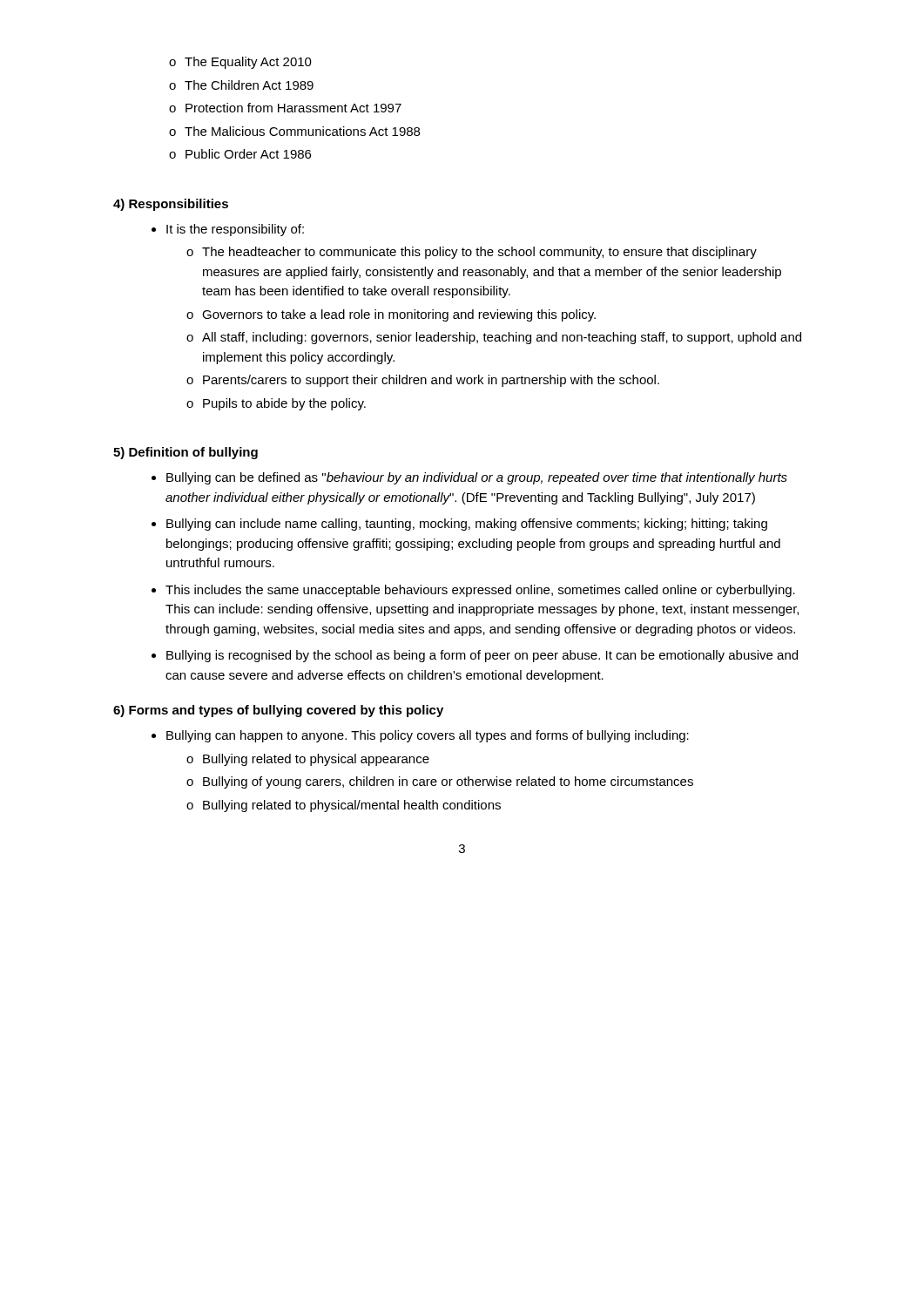
Task: Point to the passage starting "Bullying can include name calling, taunting,"
Action: click(x=479, y=543)
